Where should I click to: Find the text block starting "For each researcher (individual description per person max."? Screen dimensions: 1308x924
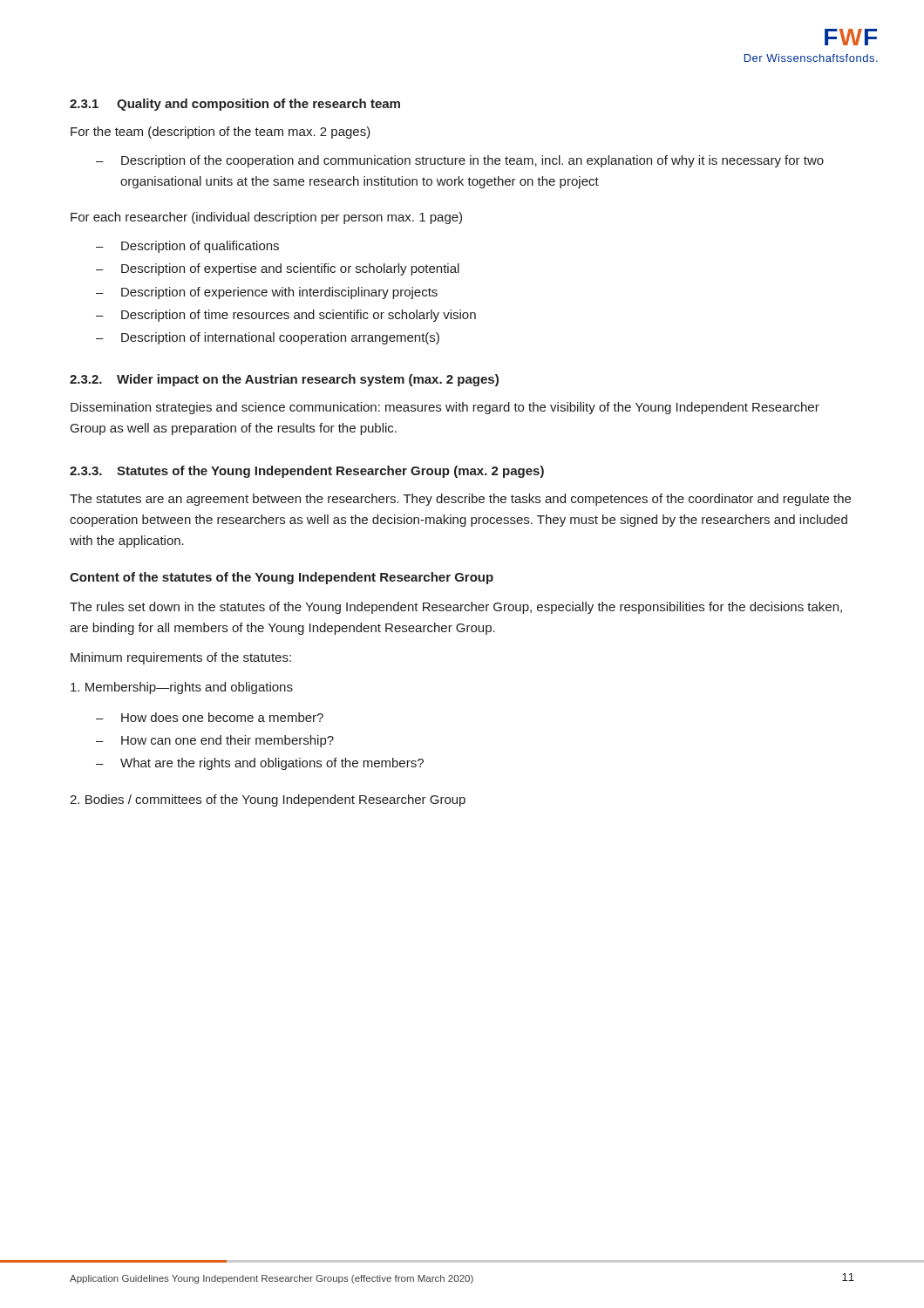point(266,216)
